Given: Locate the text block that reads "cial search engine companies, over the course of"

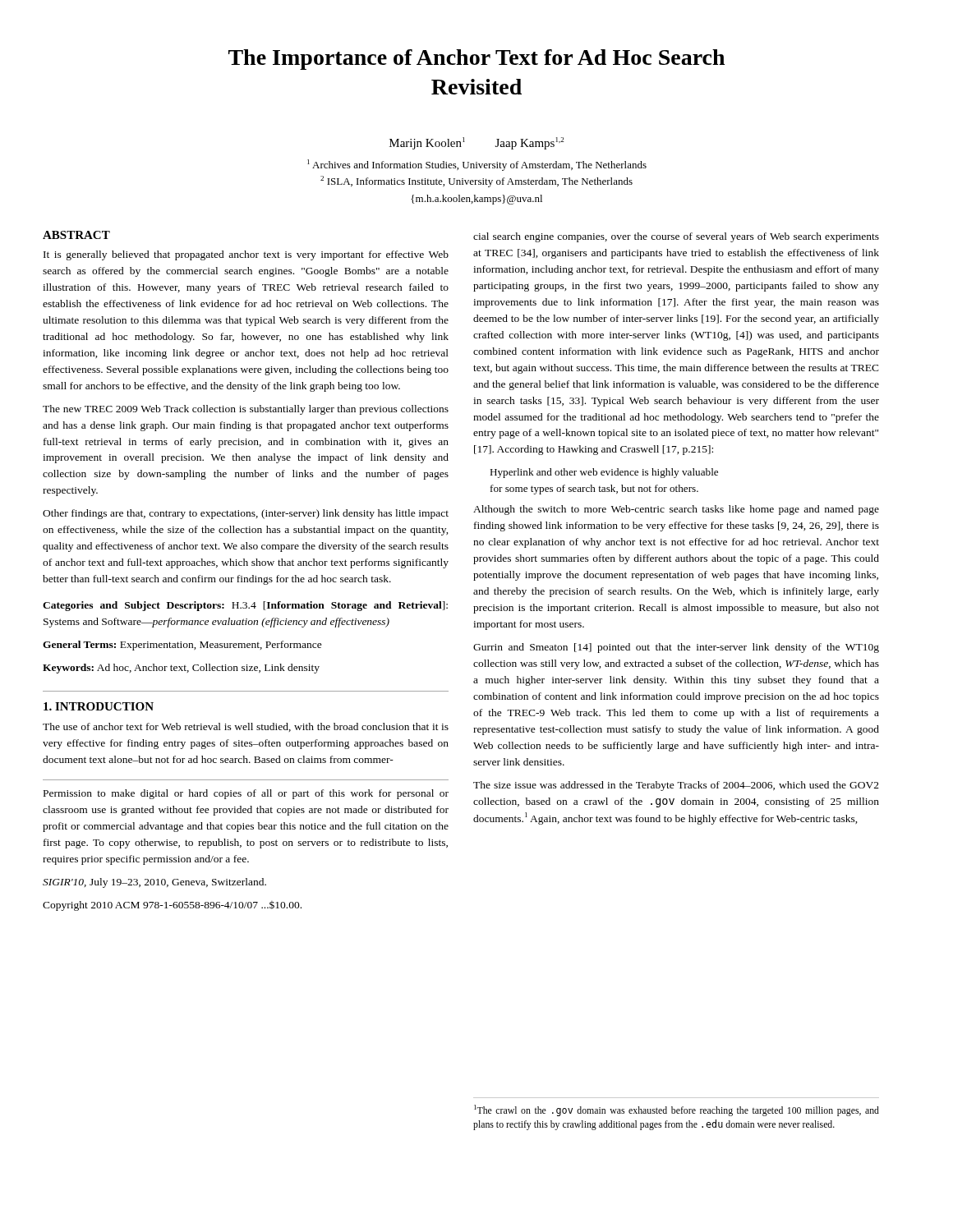Looking at the screenshot, I should pyautogui.click(x=676, y=343).
